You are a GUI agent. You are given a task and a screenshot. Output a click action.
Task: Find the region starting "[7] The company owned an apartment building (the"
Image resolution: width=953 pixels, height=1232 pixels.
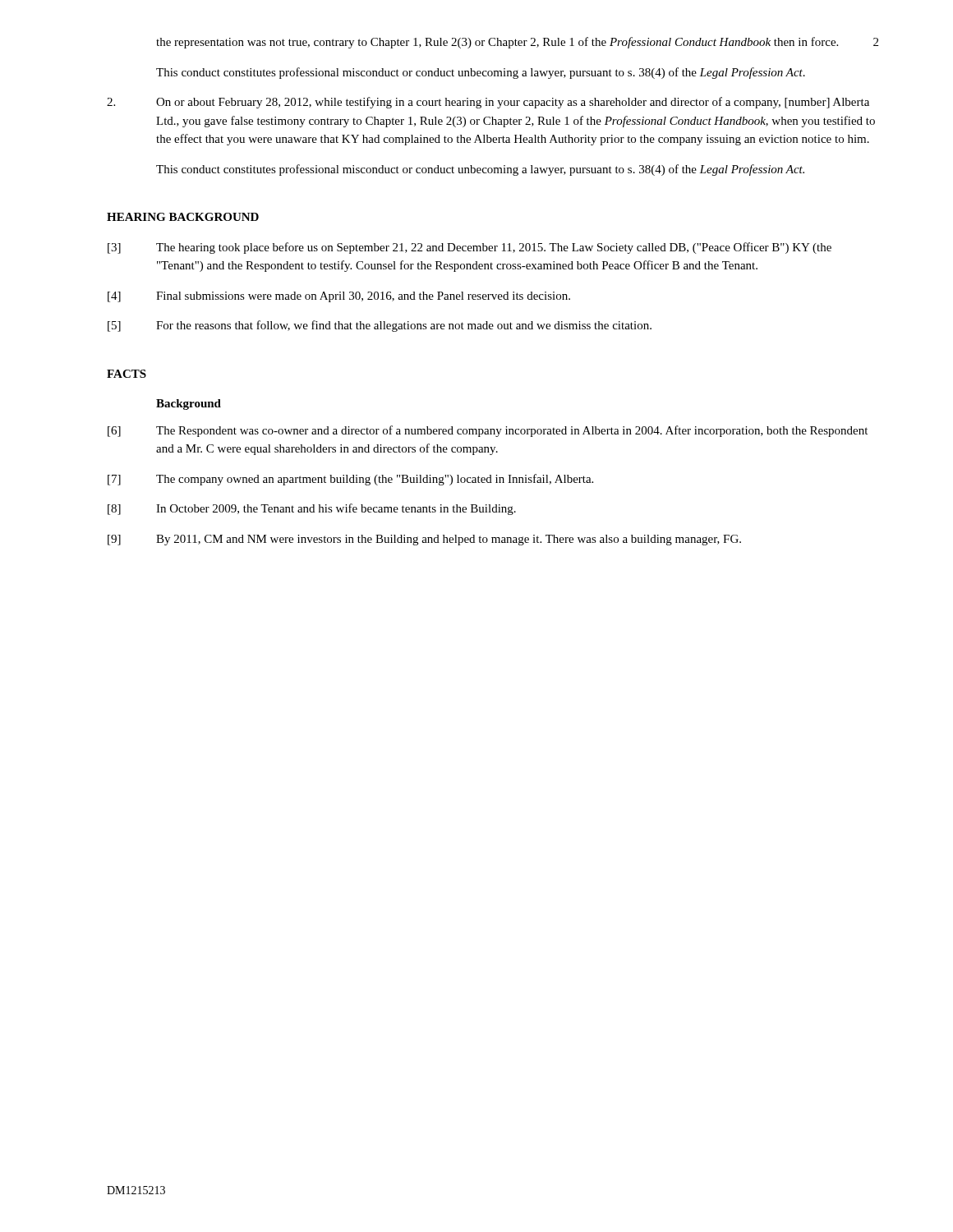pyautogui.click(x=493, y=479)
